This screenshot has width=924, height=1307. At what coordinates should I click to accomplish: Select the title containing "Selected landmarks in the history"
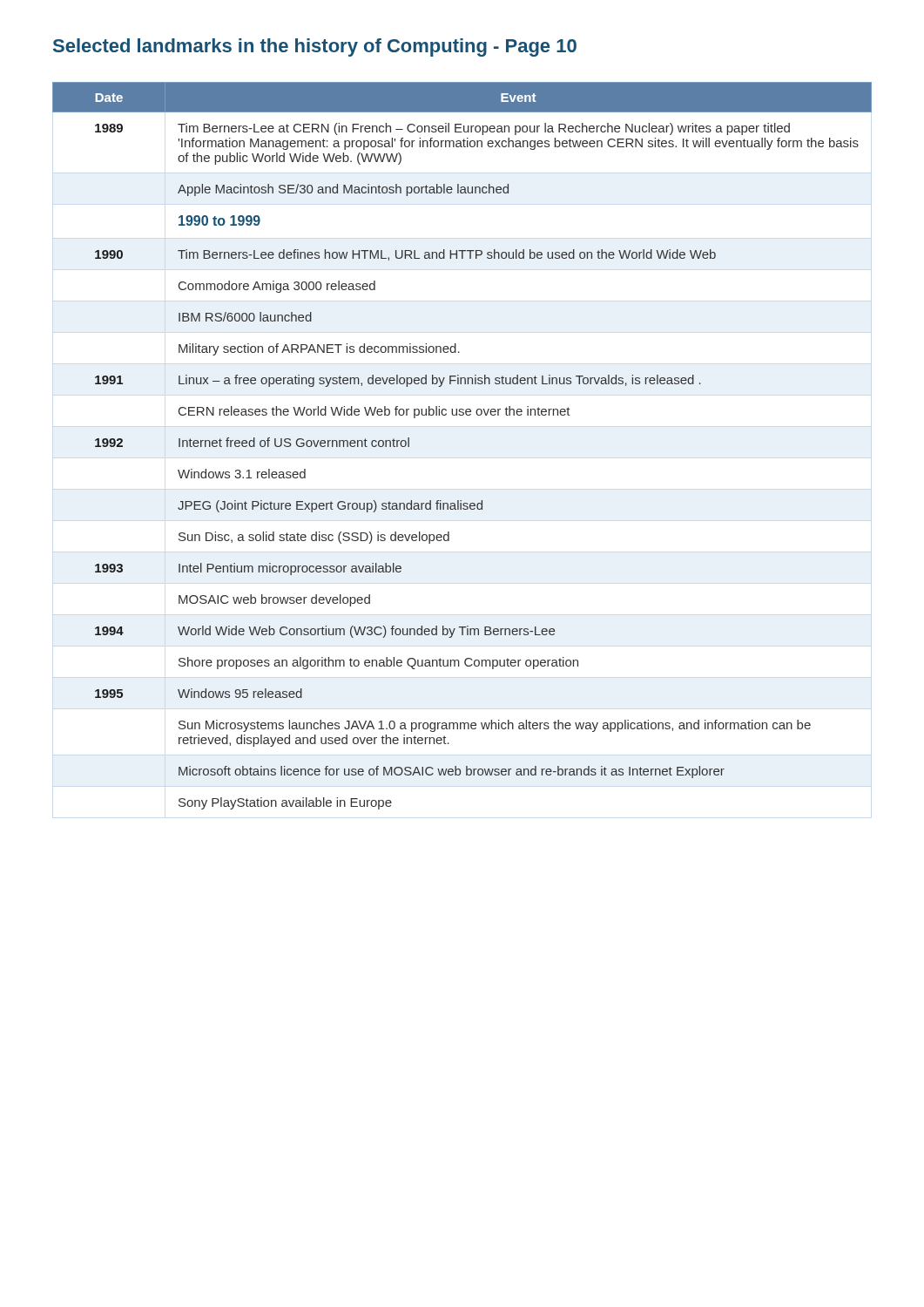315,46
